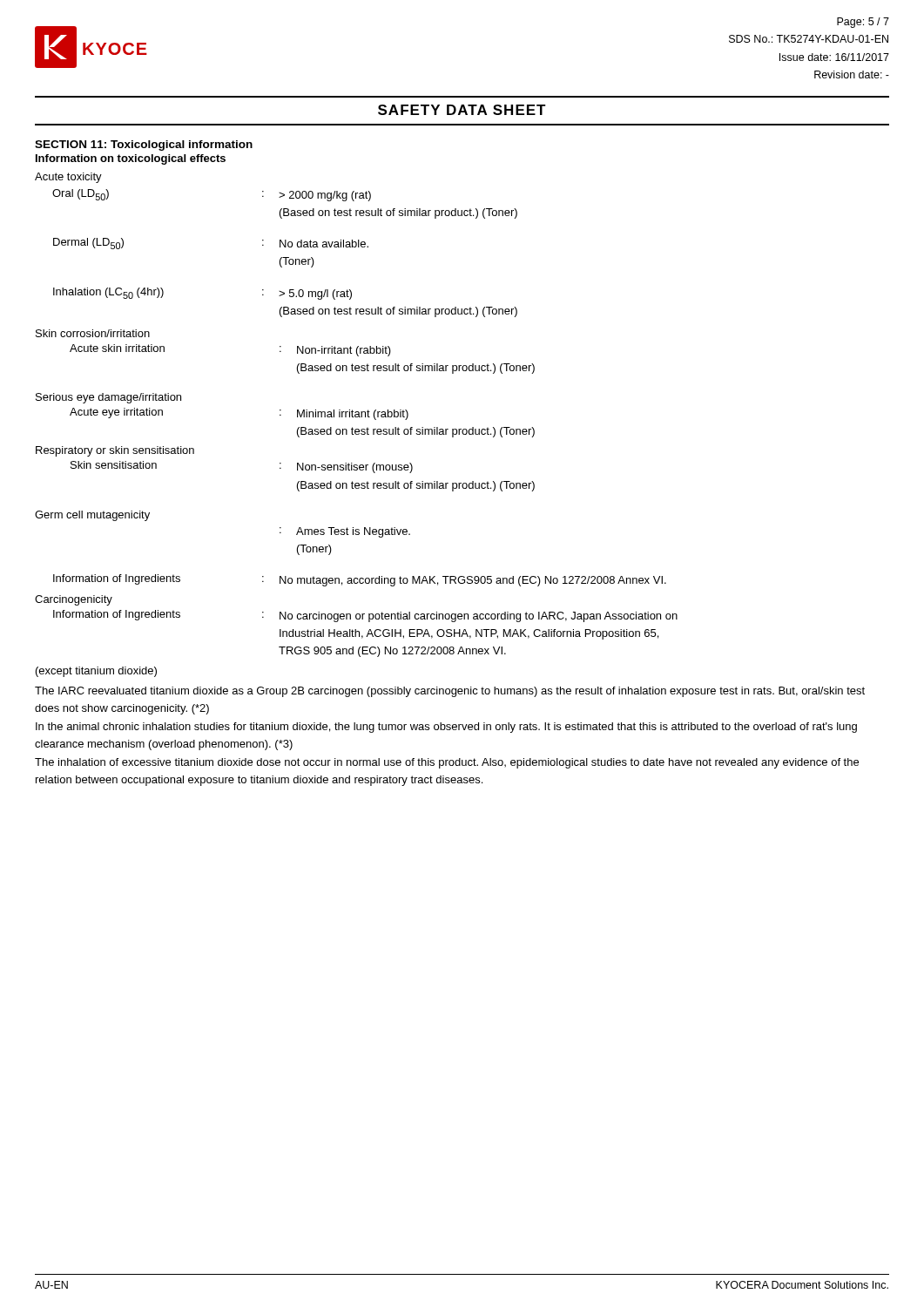Image resolution: width=924 pixels, height=1307 pixels.
Task: Navigate to the region starting "Acute toxicity"
Action: 68,176
